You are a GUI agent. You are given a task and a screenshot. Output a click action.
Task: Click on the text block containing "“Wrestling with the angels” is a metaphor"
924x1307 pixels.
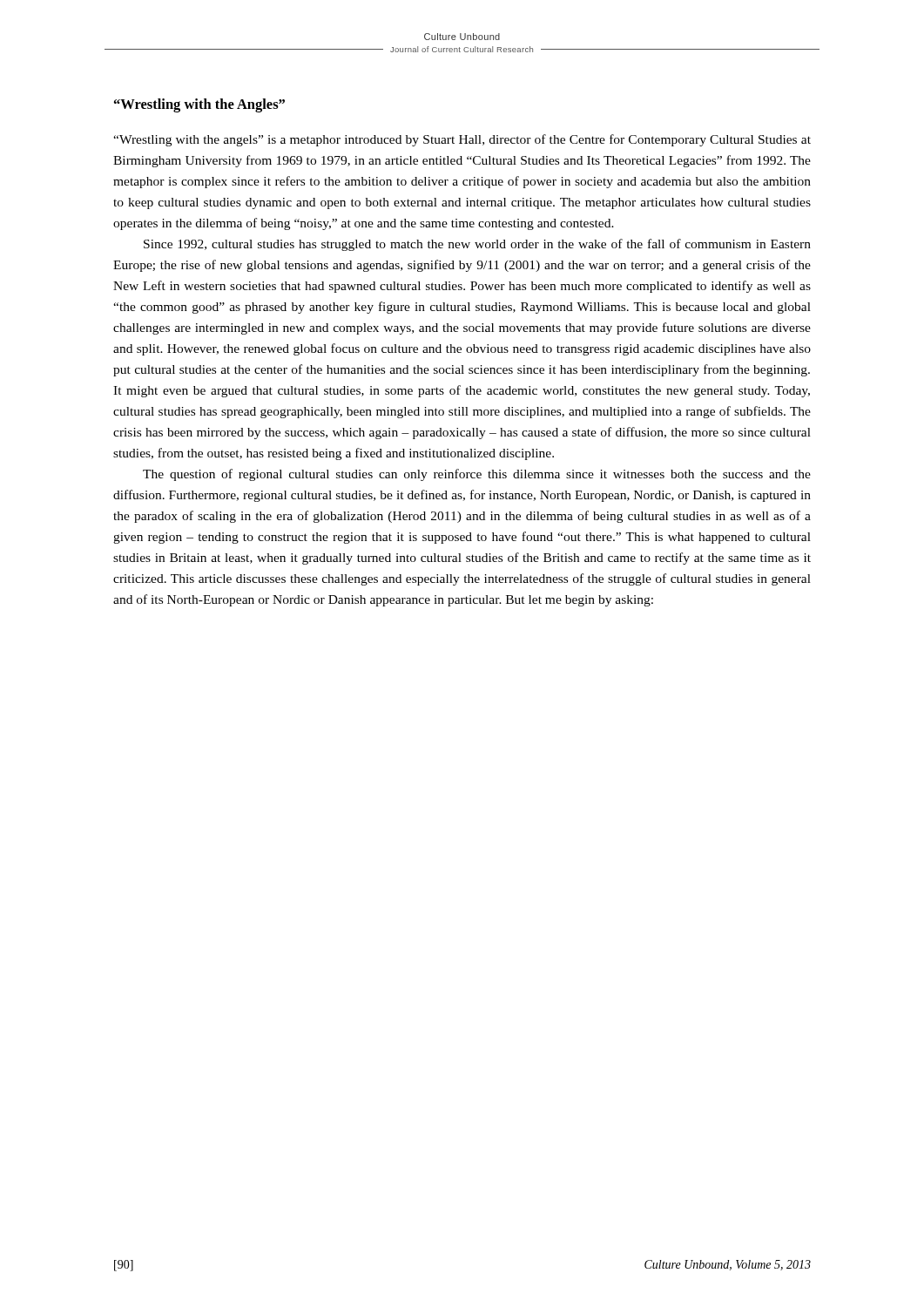(462, 370)
